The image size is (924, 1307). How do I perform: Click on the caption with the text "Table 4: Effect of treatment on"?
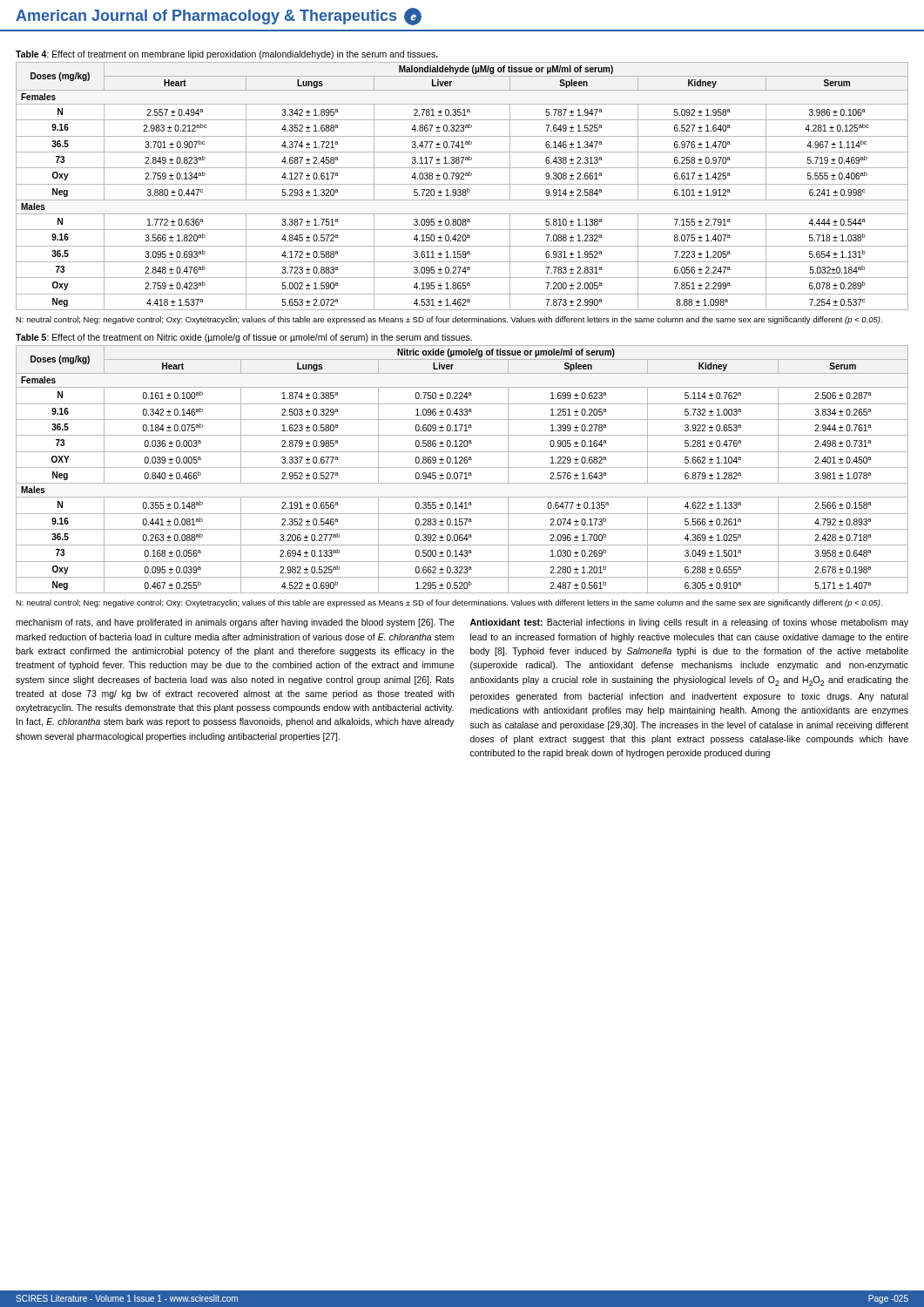click(227, 54)
